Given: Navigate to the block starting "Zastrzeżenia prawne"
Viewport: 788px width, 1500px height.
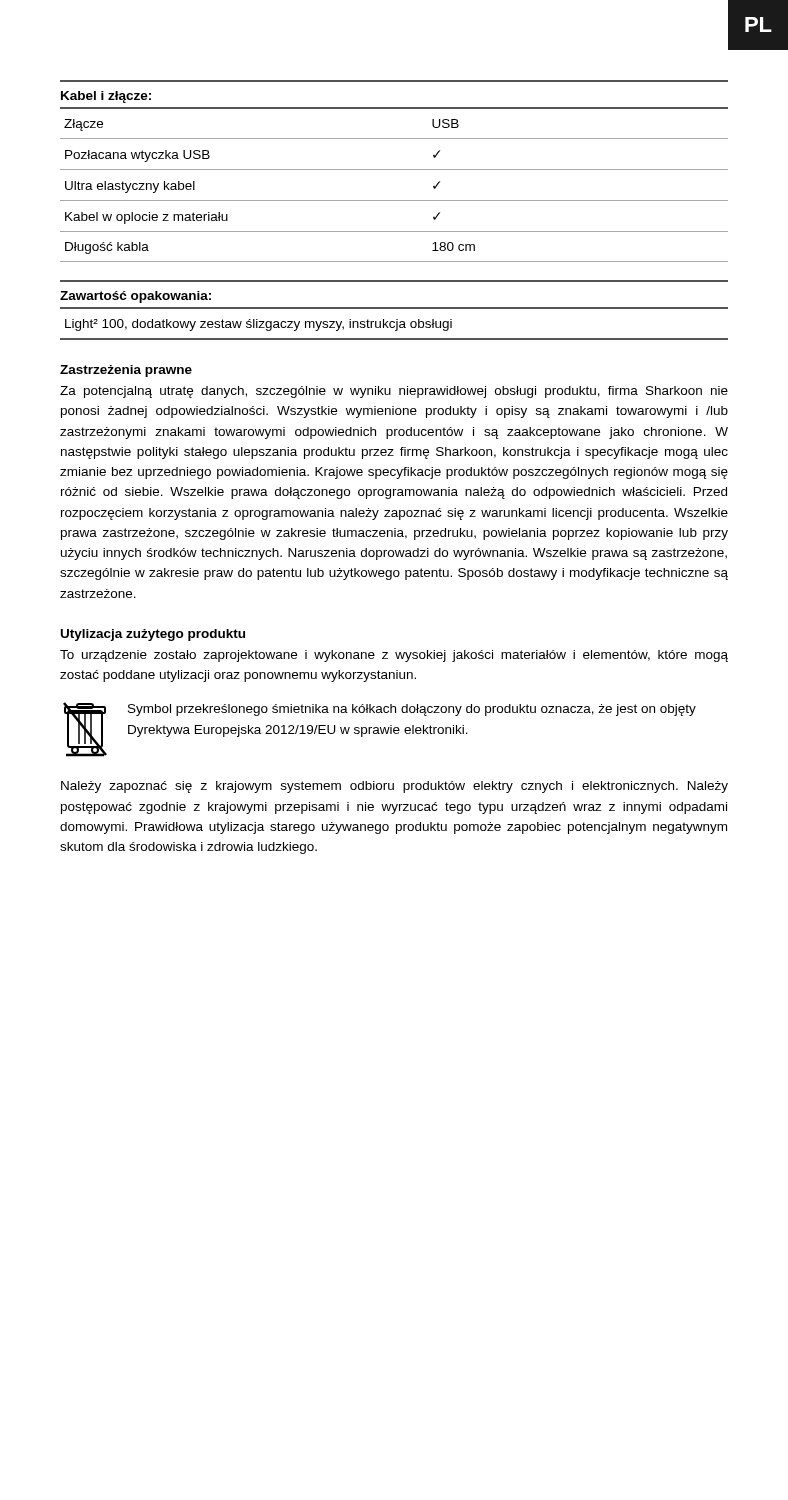Looking at the screenshot, I should [x=126, y=369].
